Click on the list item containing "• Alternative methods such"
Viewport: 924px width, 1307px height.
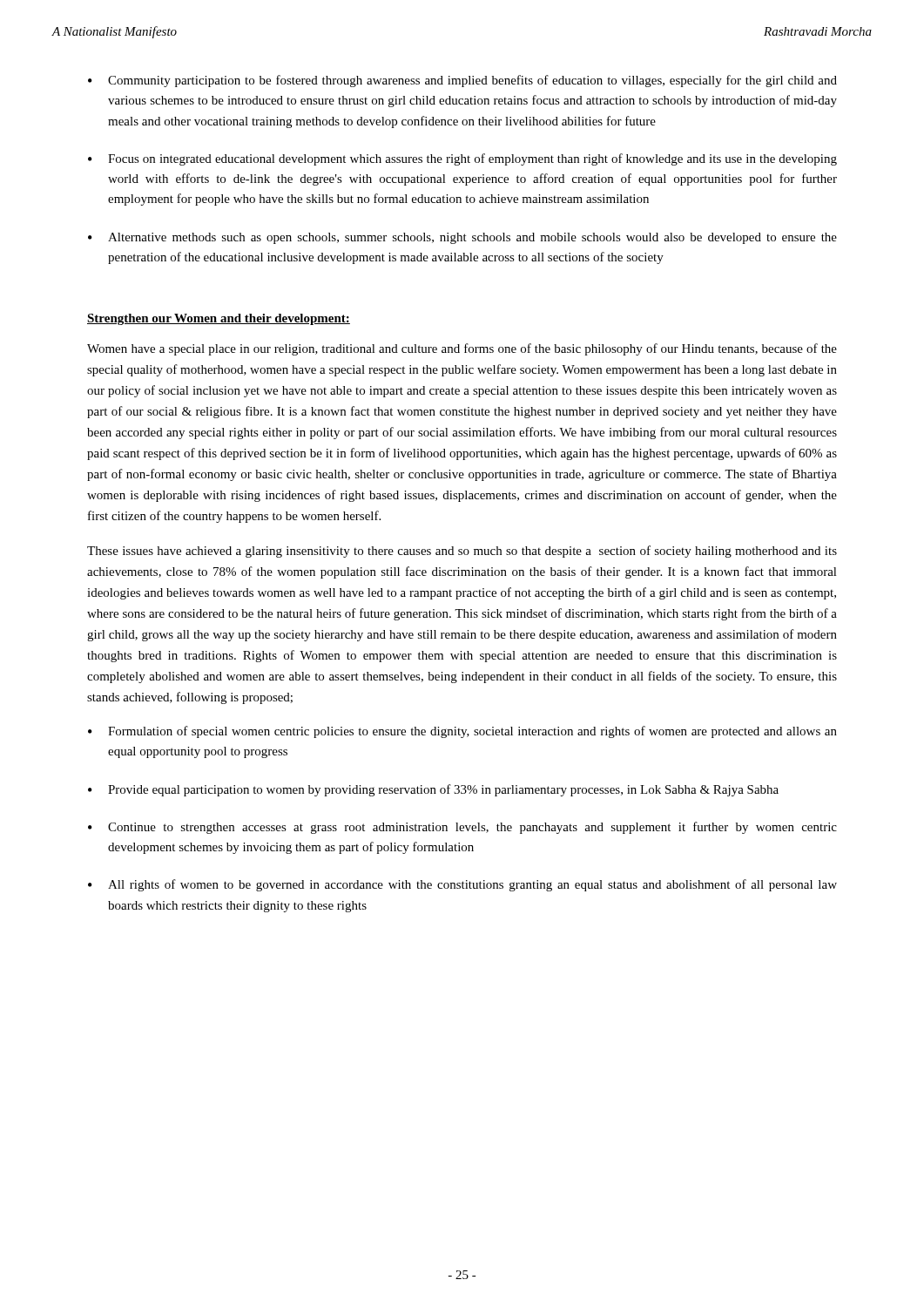tap(462, 247)
